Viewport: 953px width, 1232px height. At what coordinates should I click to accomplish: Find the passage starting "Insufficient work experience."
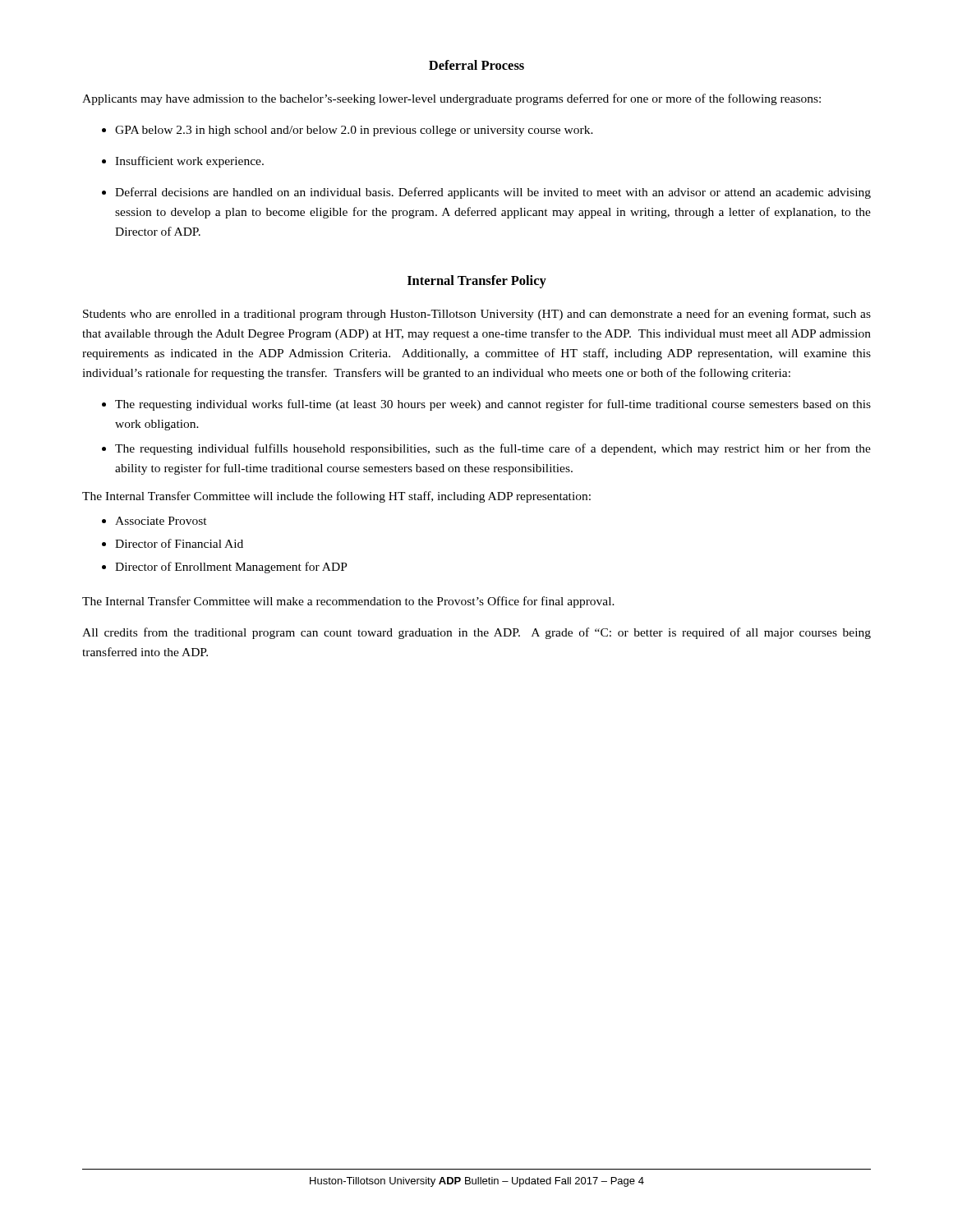(x=190, y=161)
